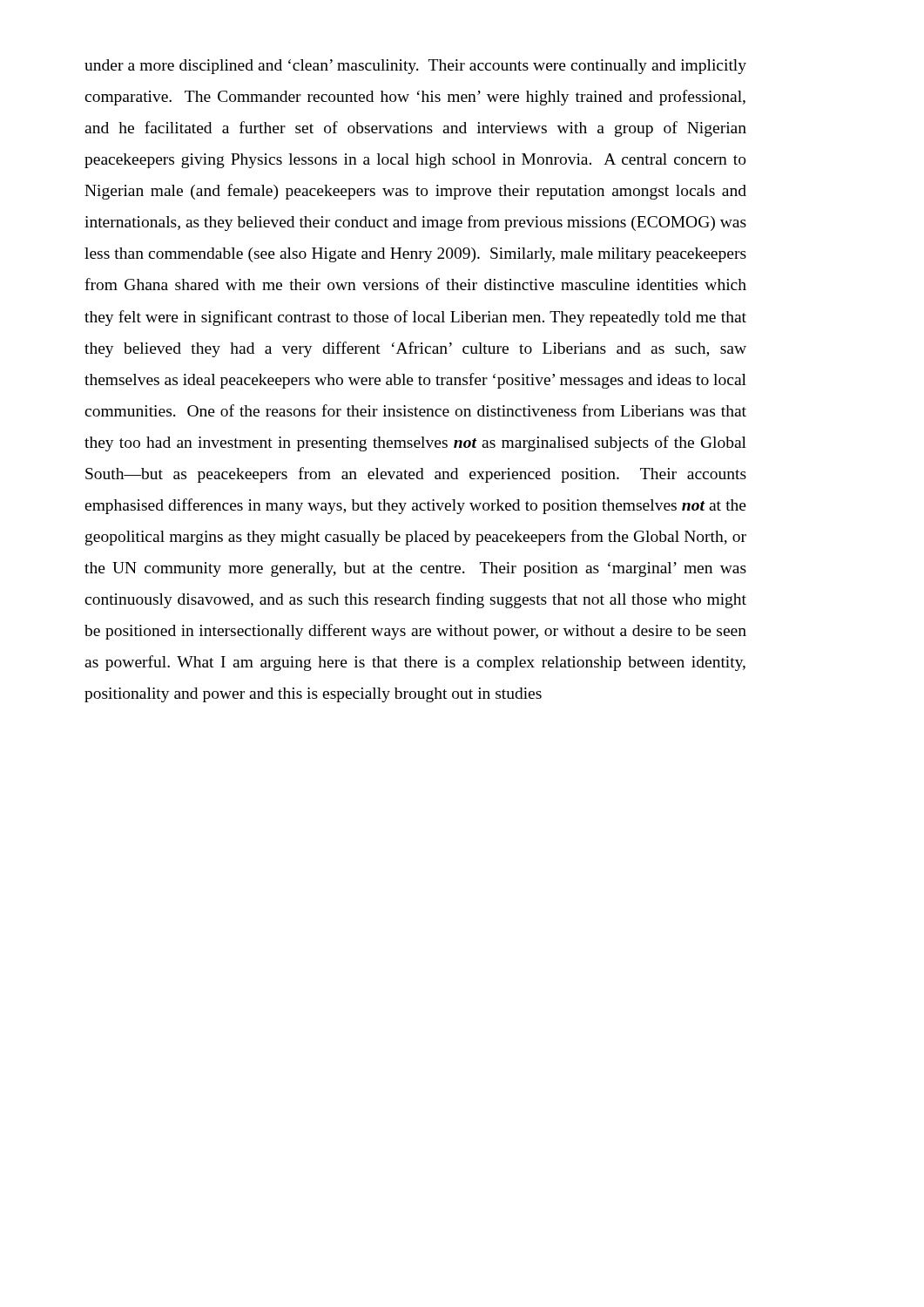The height and width of the screenshot is (1307, 924).
Task: Select the region starting "under a more"
Action: (x=415, y=379)
